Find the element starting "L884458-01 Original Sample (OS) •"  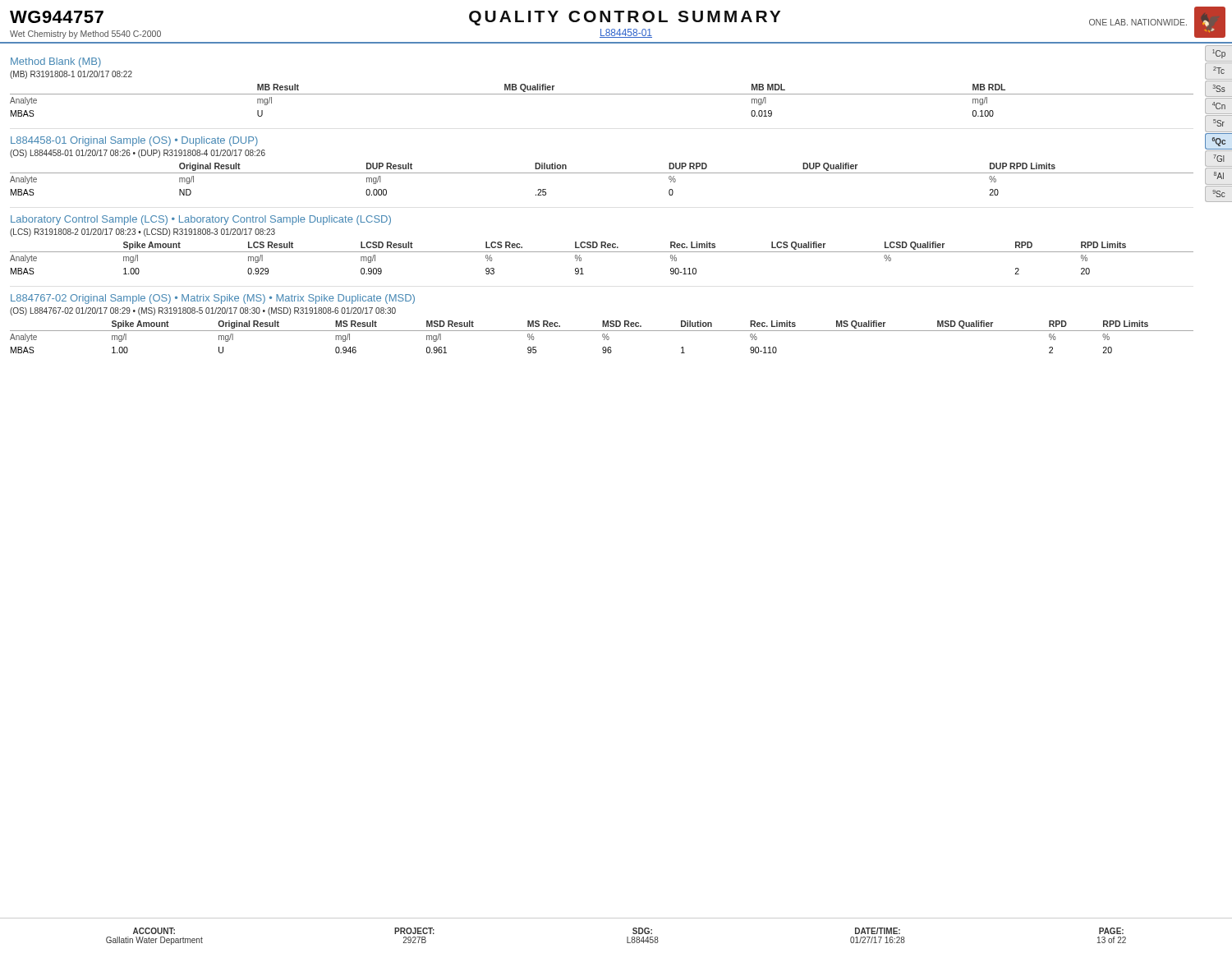[134, 140]
